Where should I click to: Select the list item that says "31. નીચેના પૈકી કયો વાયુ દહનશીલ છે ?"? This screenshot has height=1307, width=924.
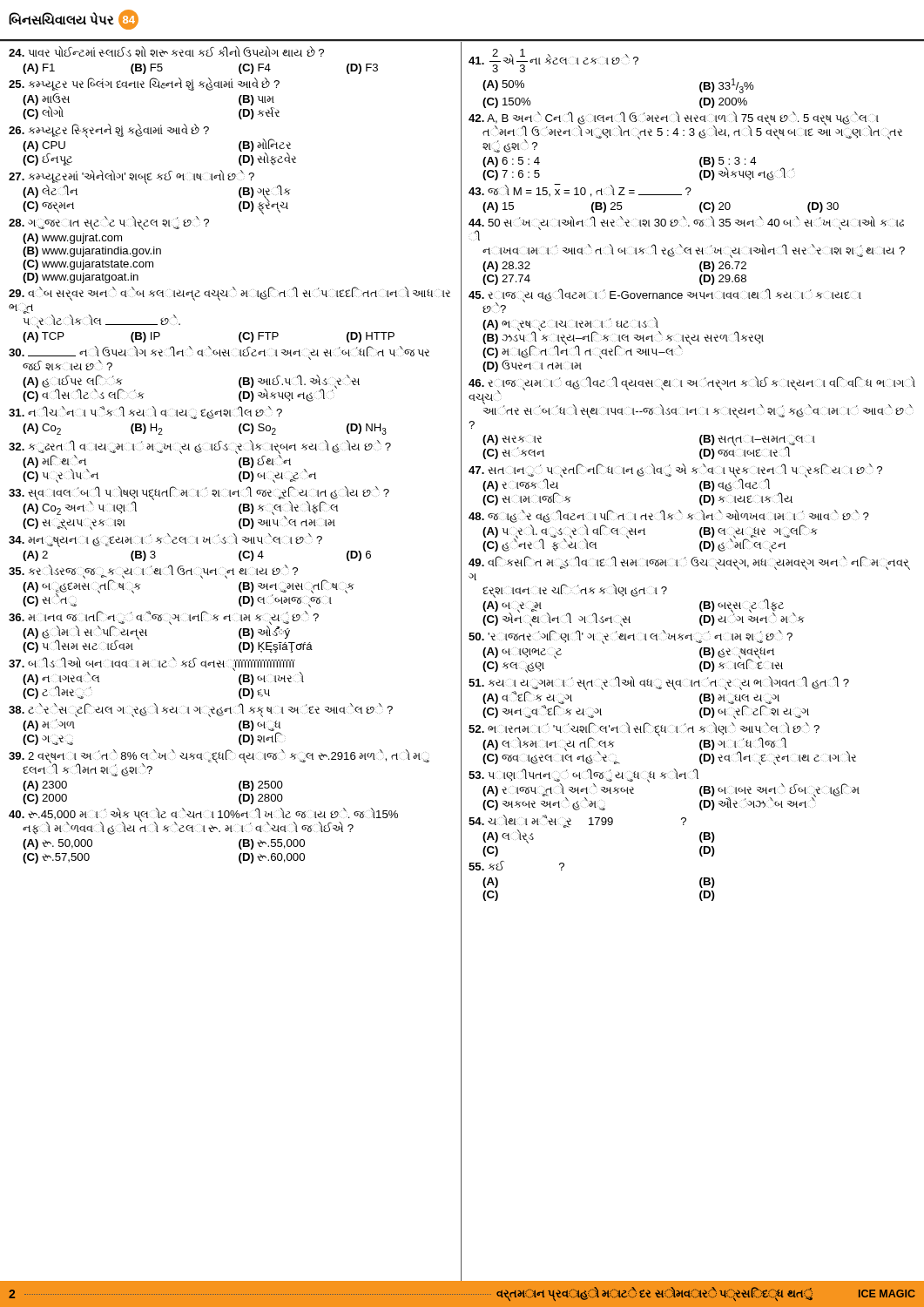pos(231,421)
